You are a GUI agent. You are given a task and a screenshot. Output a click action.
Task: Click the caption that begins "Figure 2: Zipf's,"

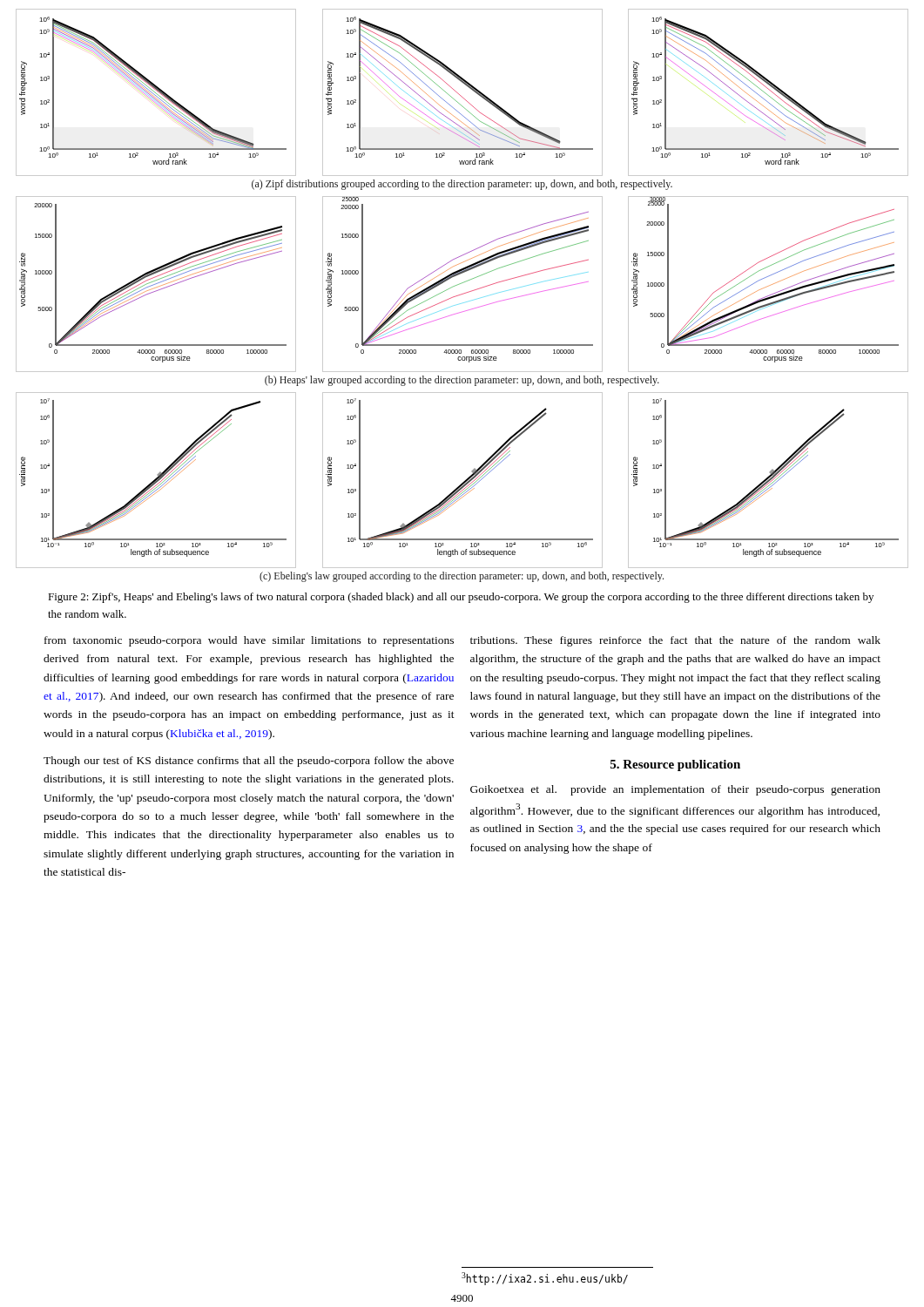pyautogui.click(x=461, y=605)
